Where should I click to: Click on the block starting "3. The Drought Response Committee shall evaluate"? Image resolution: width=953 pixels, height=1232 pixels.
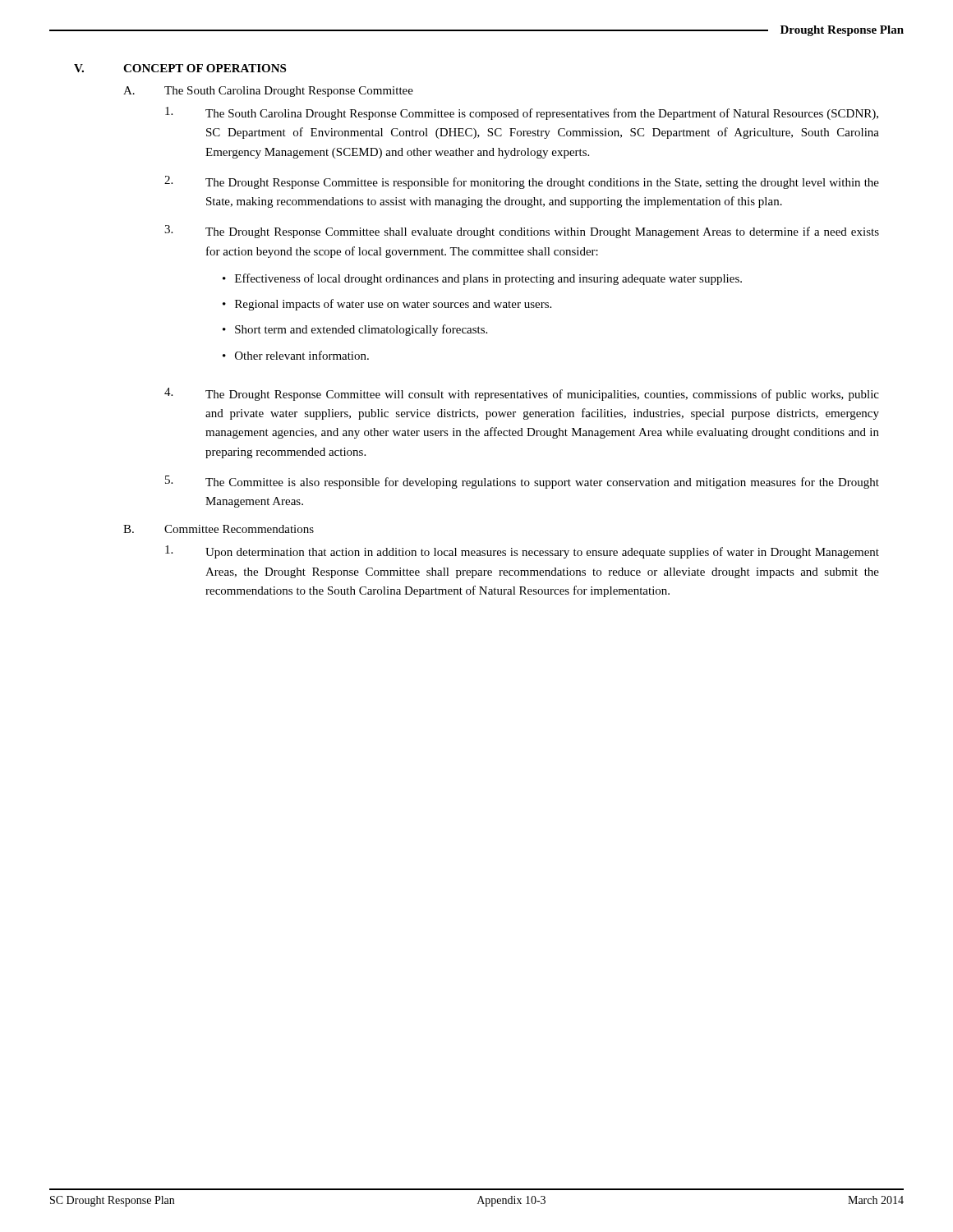click(522, 298)
